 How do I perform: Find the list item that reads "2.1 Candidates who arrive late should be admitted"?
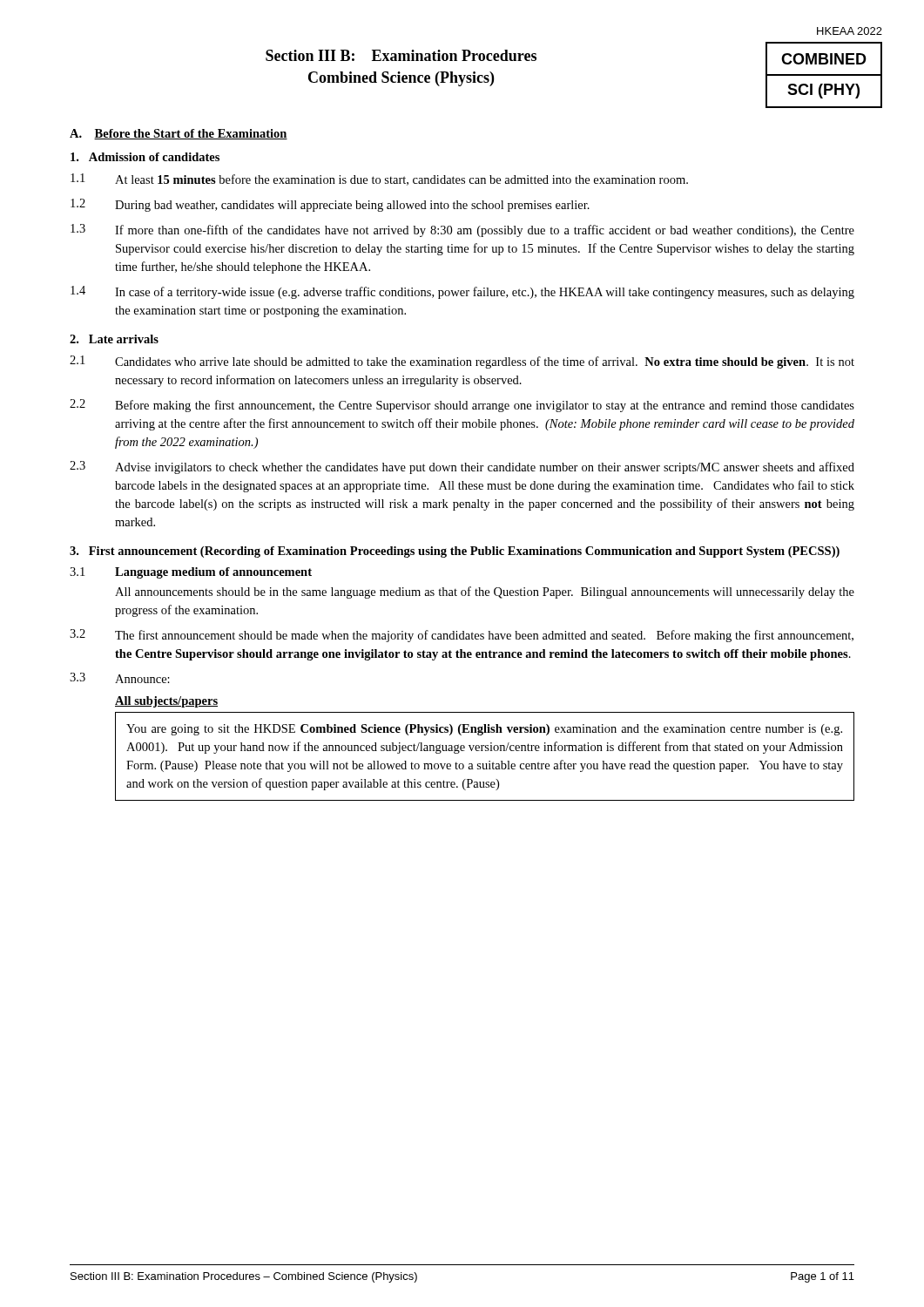click(x=462, y=371)
